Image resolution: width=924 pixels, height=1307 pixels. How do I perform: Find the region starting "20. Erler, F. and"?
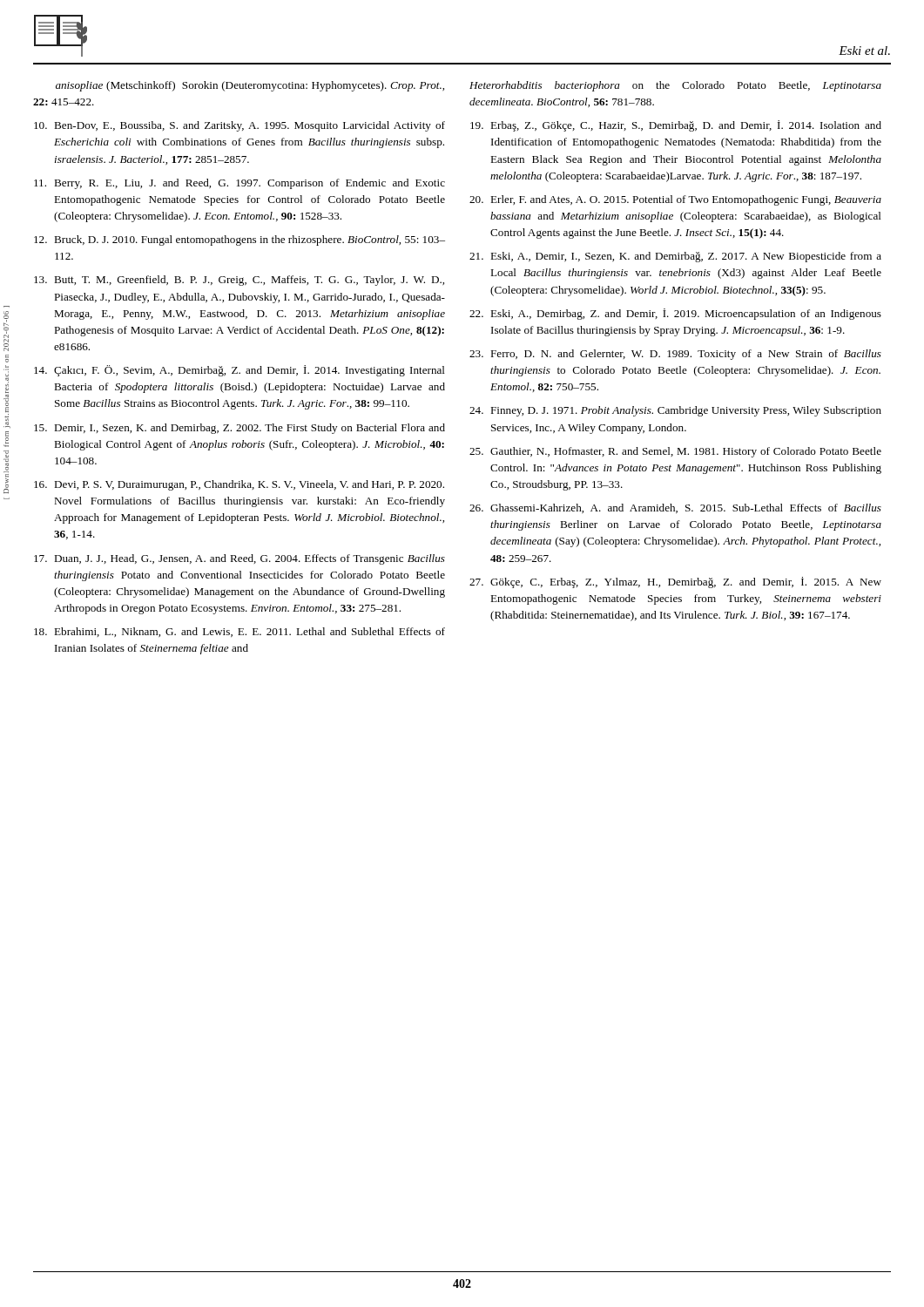click(675, 216)
